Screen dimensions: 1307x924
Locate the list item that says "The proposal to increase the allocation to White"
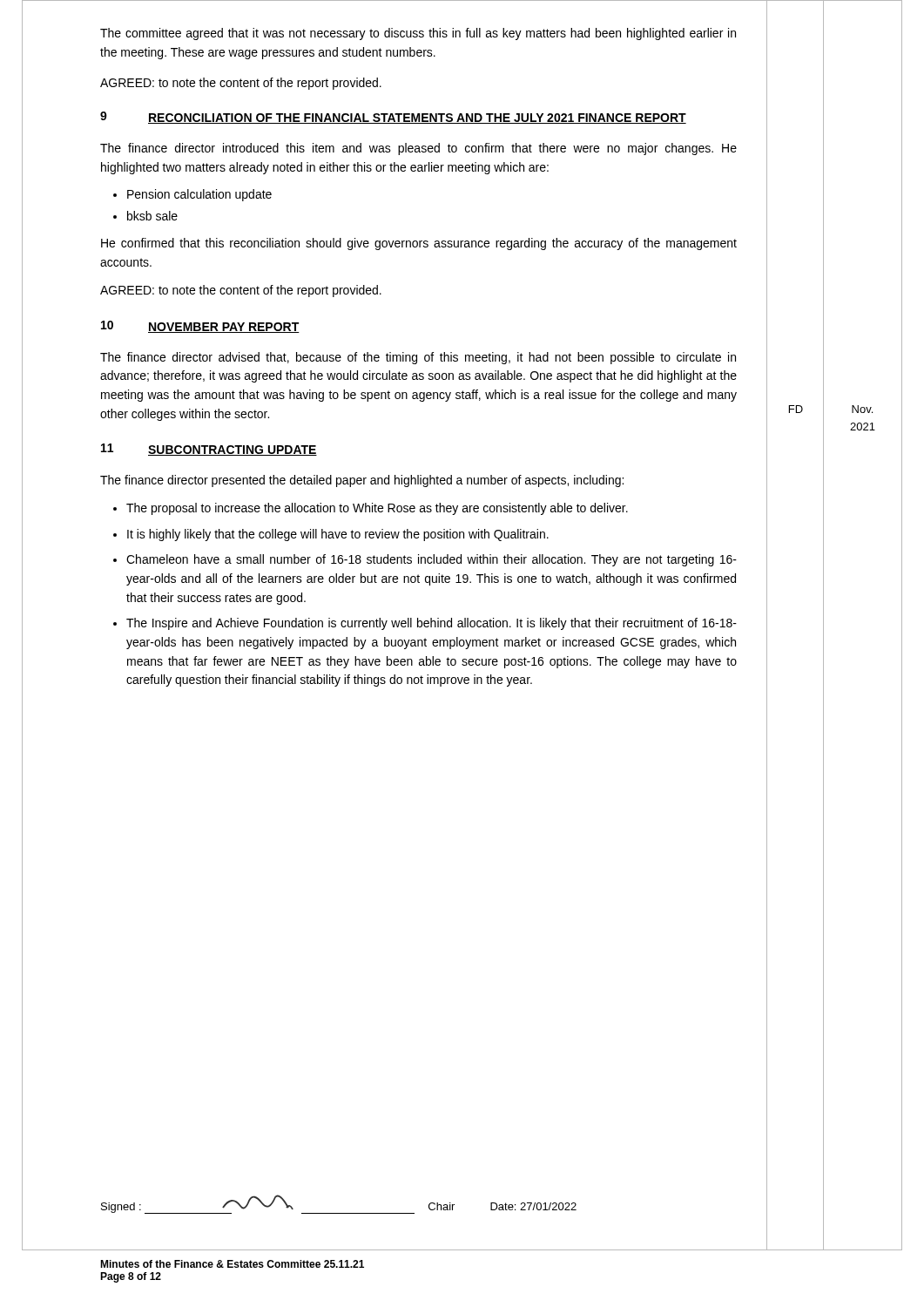(x=377, y=508)
